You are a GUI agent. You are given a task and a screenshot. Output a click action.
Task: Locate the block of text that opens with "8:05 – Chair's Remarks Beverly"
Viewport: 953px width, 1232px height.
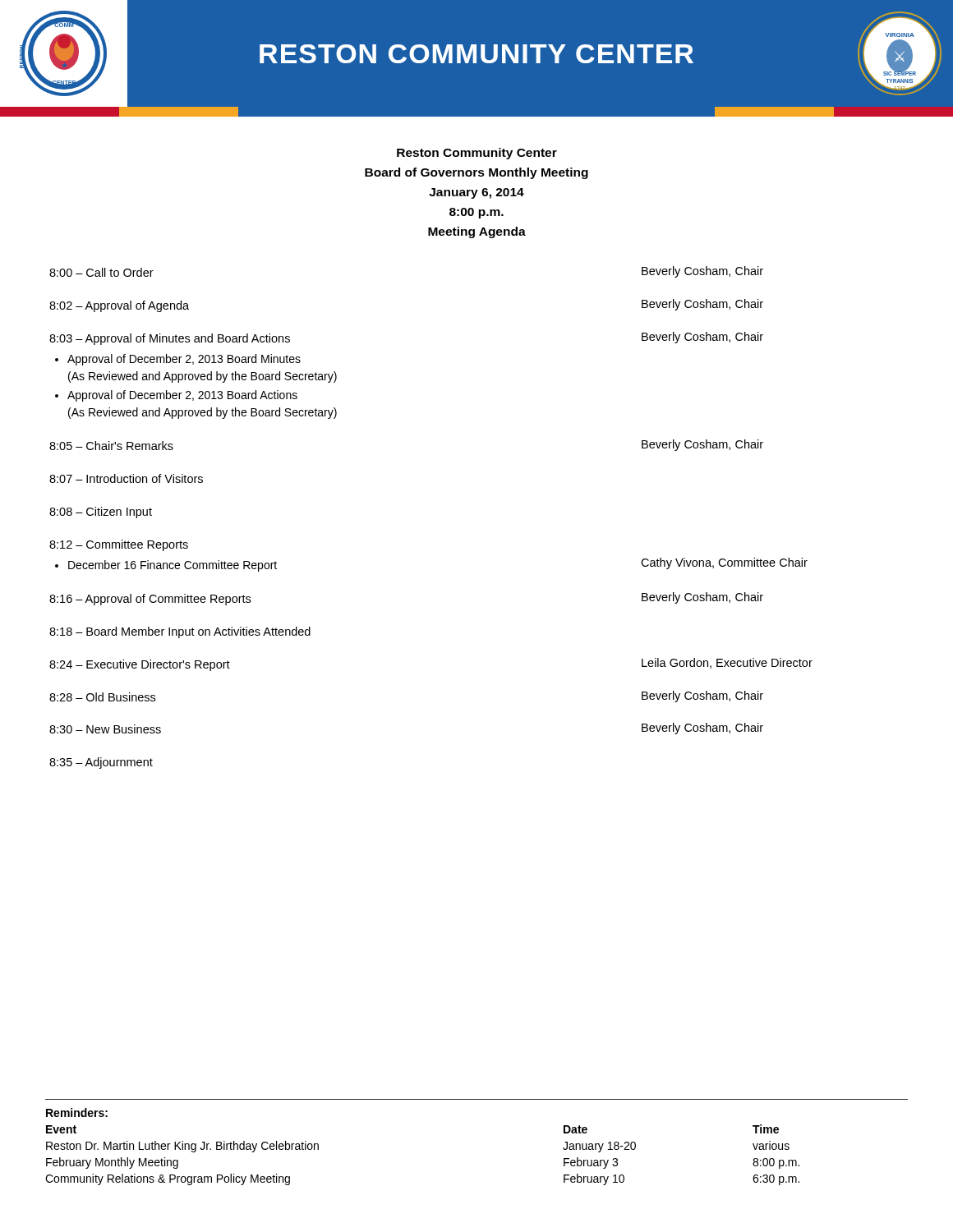(109, 445)
